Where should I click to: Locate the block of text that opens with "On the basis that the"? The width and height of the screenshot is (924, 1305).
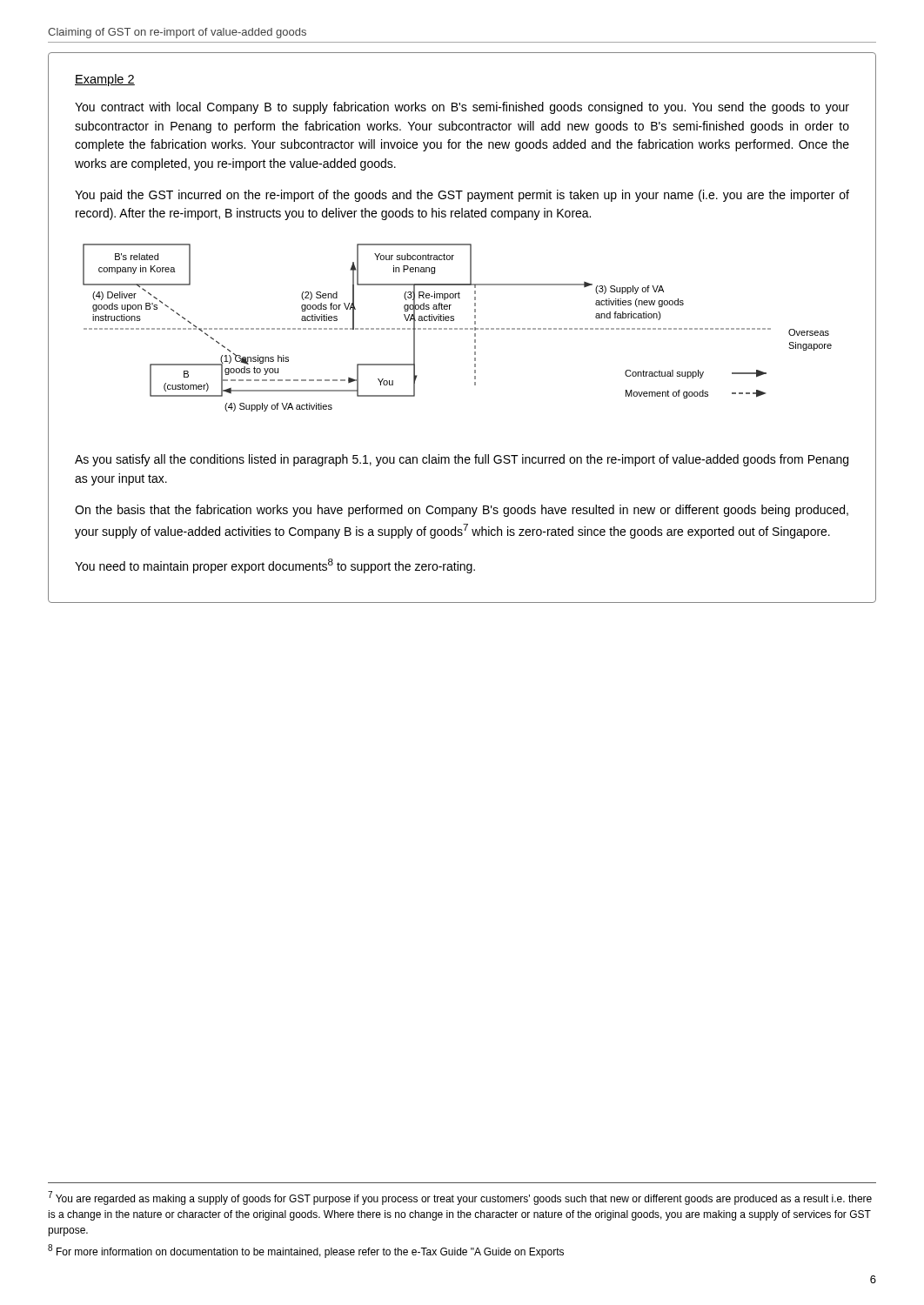pyautogui.click(x=462, y=520)
